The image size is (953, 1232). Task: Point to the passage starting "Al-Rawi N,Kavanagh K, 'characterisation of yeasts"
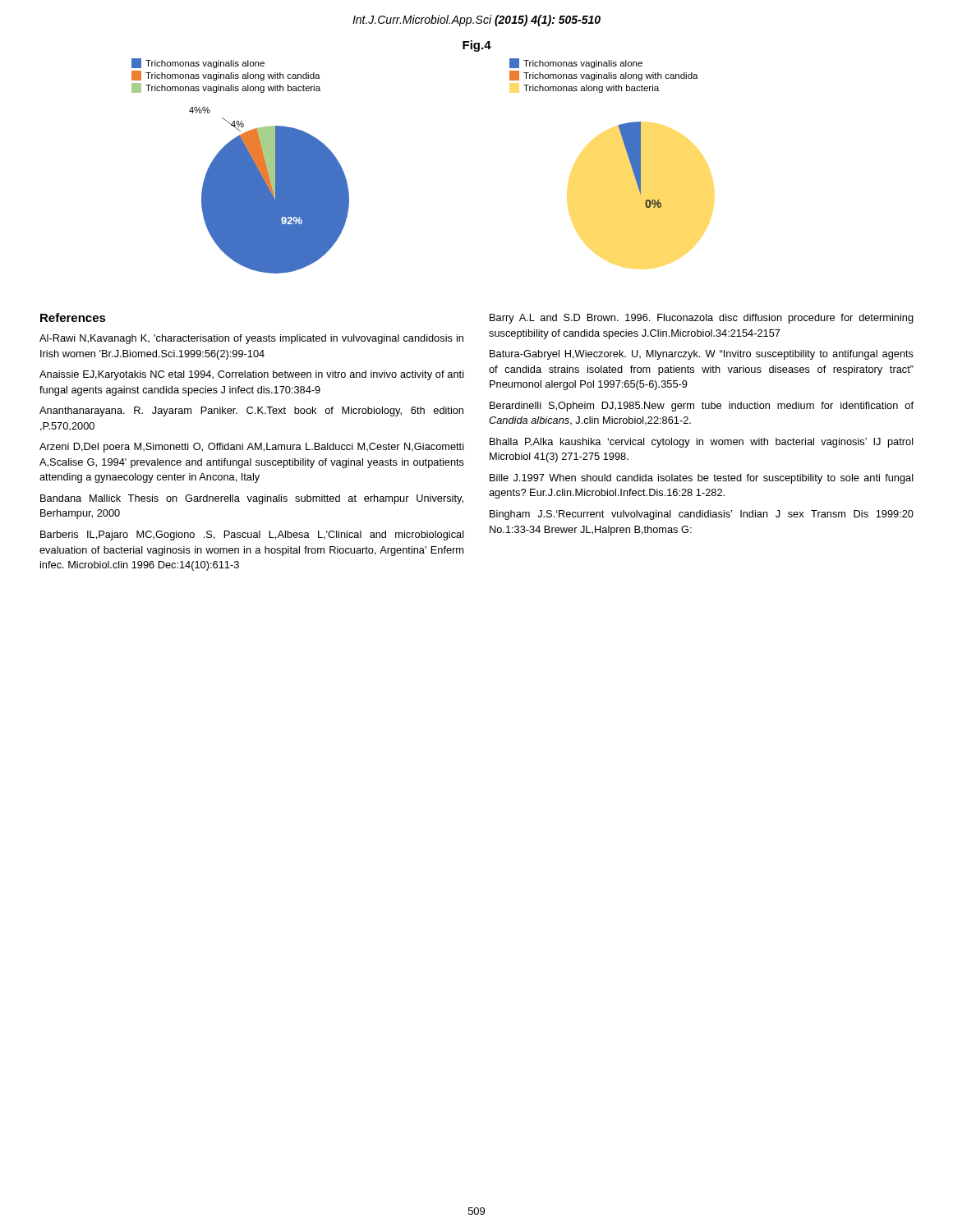[x=252, y=346]
